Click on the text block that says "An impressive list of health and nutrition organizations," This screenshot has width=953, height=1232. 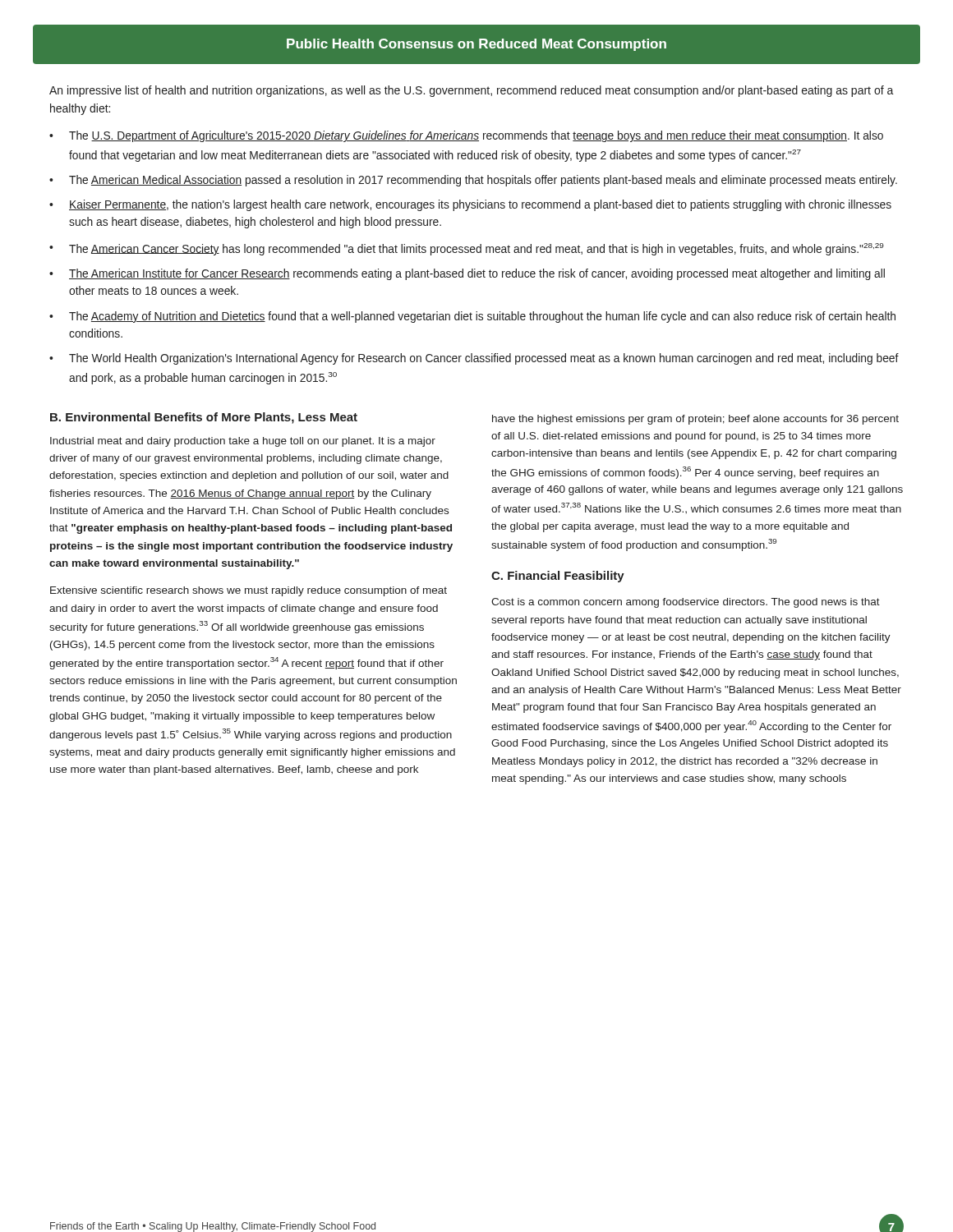point(471,99)
